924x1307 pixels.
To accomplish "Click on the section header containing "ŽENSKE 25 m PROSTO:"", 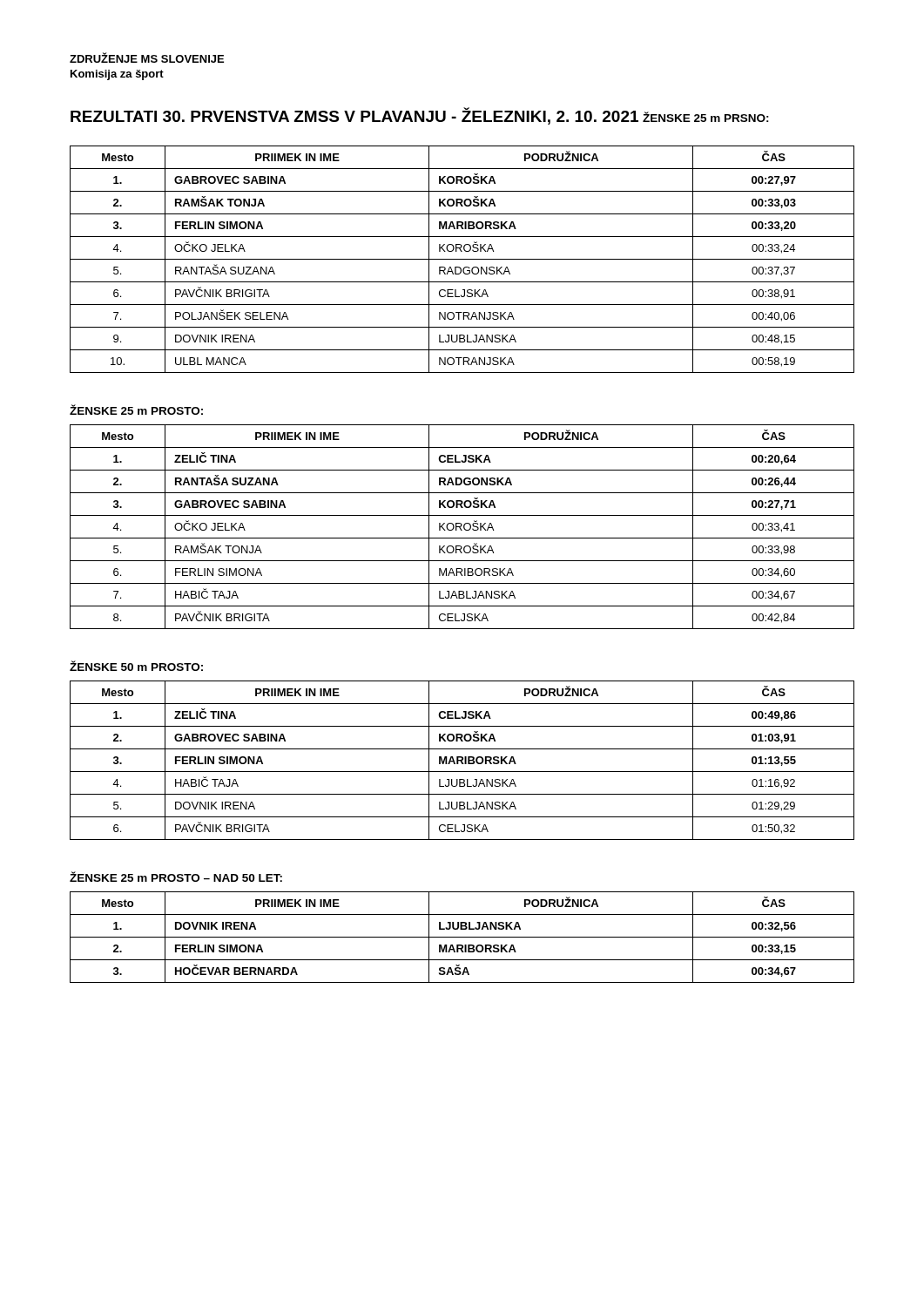I will pos(137,411).
